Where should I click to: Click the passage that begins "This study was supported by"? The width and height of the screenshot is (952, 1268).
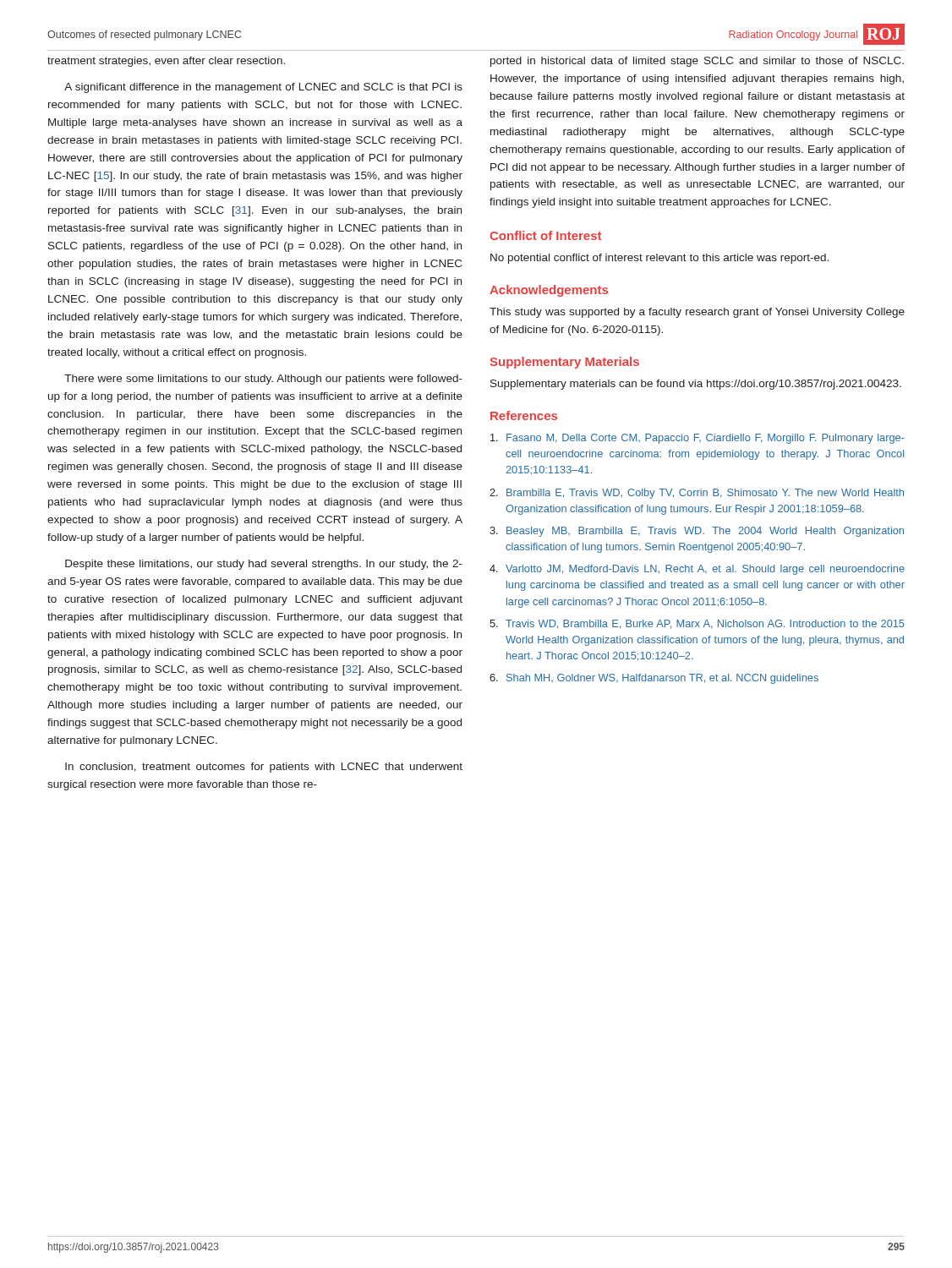coord(697,321)
